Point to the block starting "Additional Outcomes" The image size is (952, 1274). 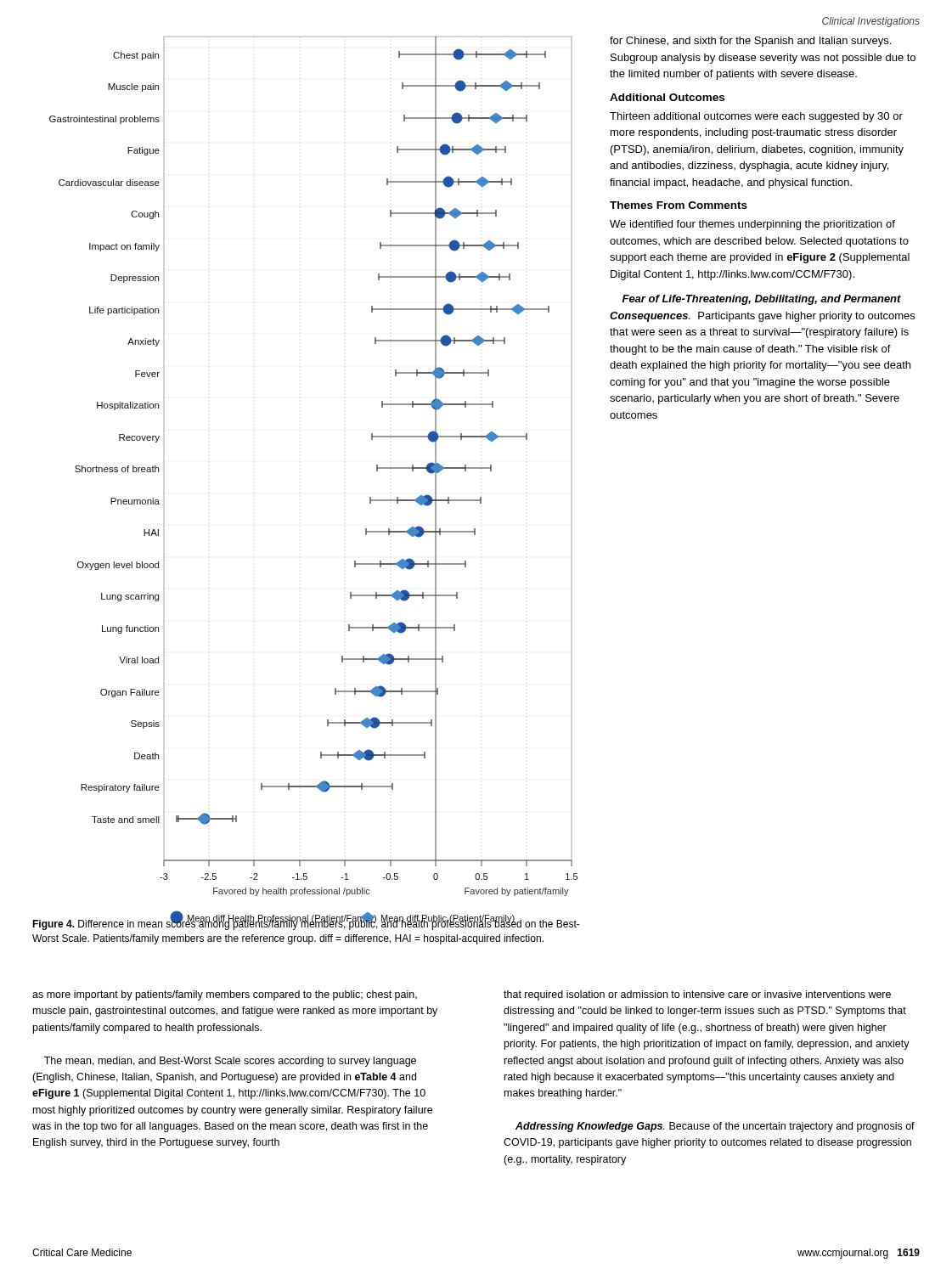point(667,97)
